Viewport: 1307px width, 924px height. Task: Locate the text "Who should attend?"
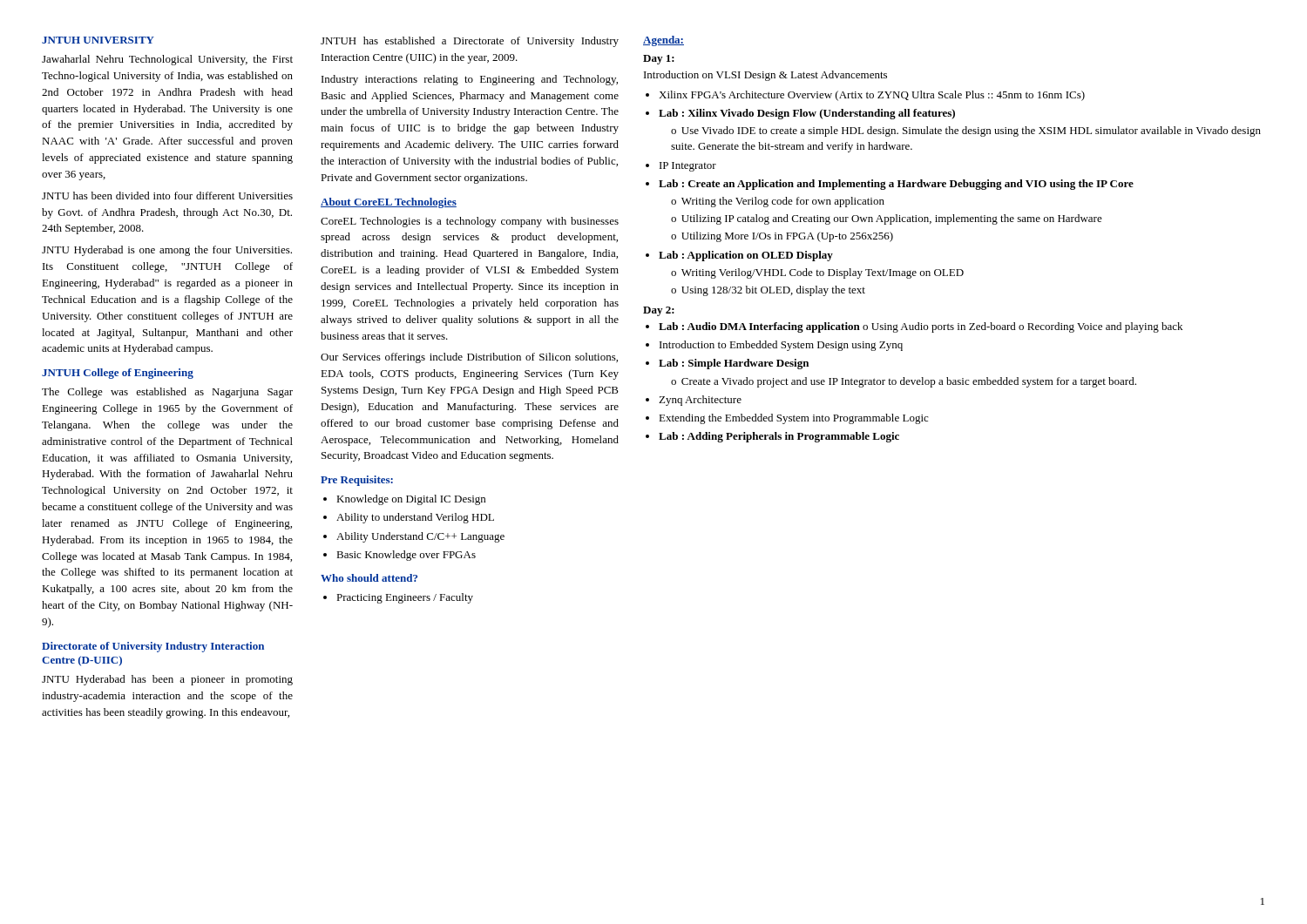coord(369,578)
